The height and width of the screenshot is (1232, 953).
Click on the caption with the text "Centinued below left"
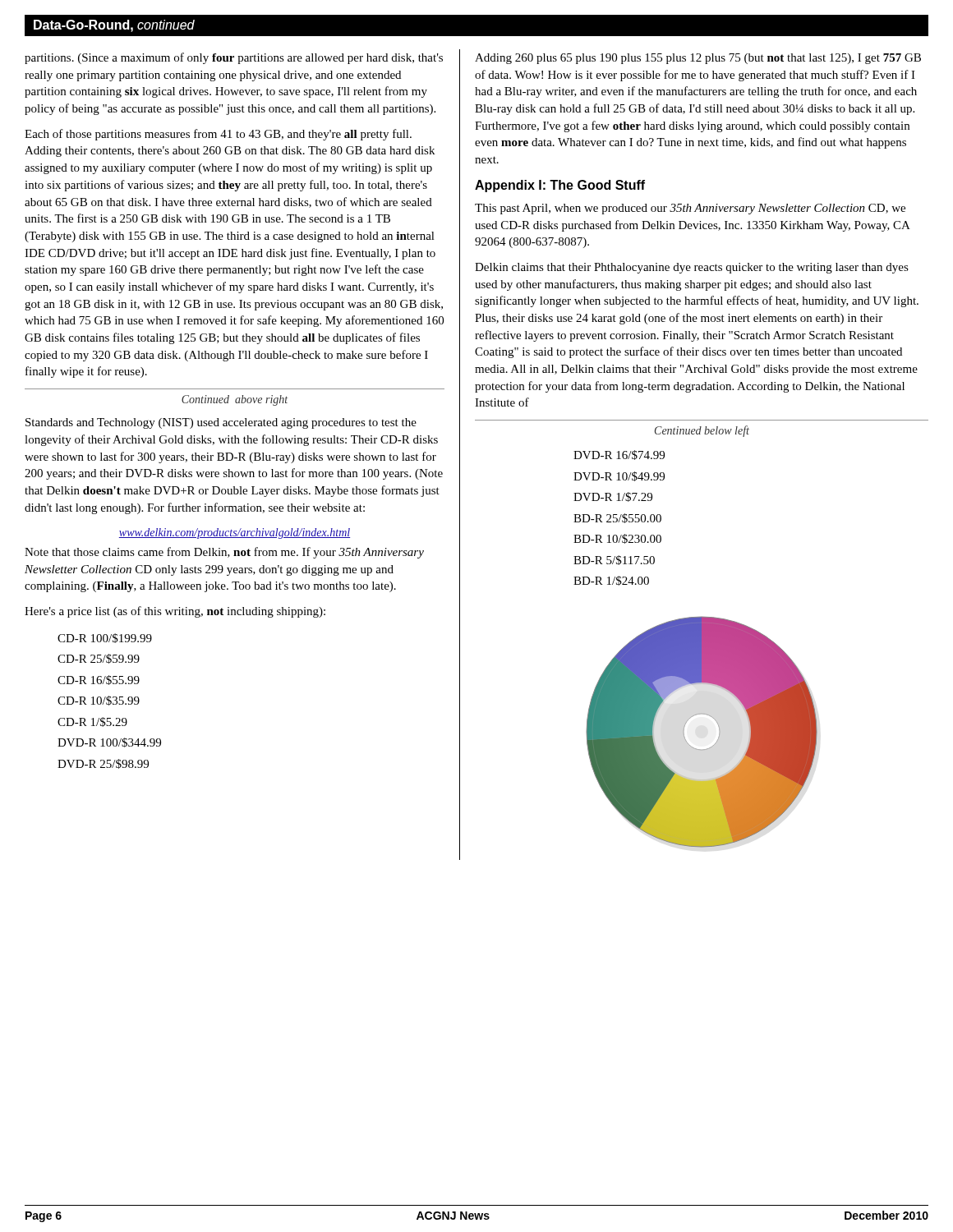point(702,431)
